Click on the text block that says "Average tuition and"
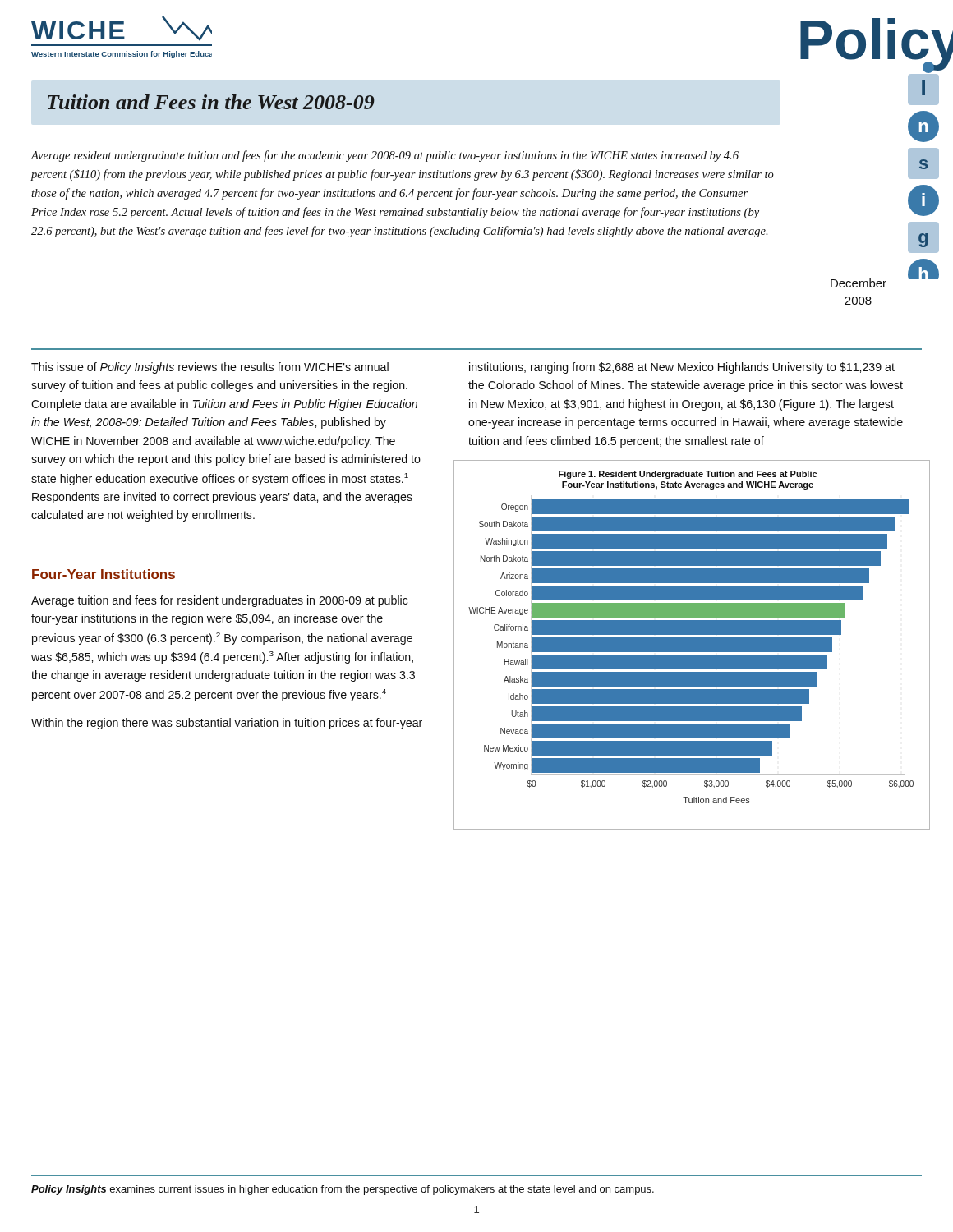 pyautogui.click(x=228, y=662)
